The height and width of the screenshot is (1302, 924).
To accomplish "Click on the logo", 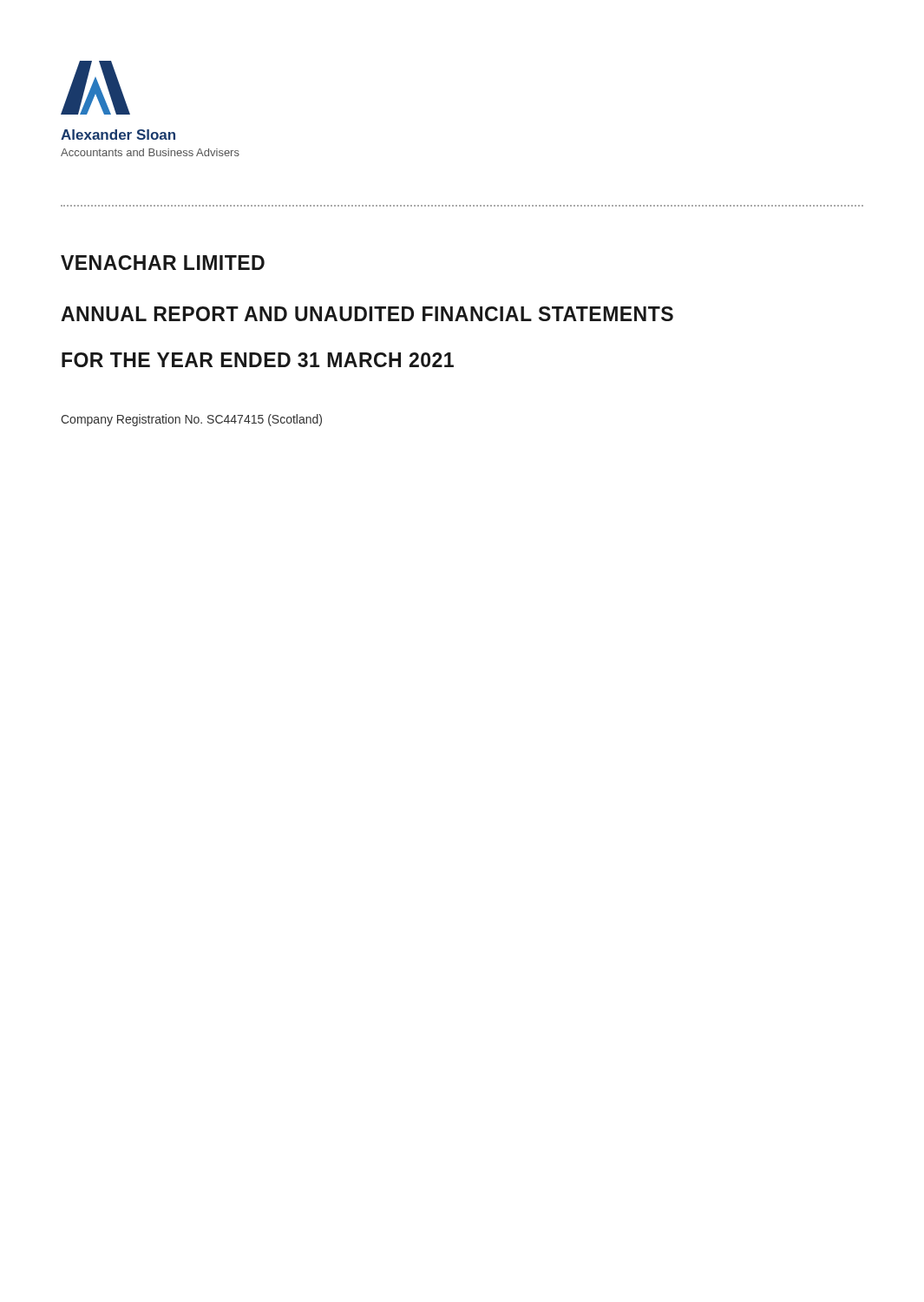I will click(x=182, y=106).
